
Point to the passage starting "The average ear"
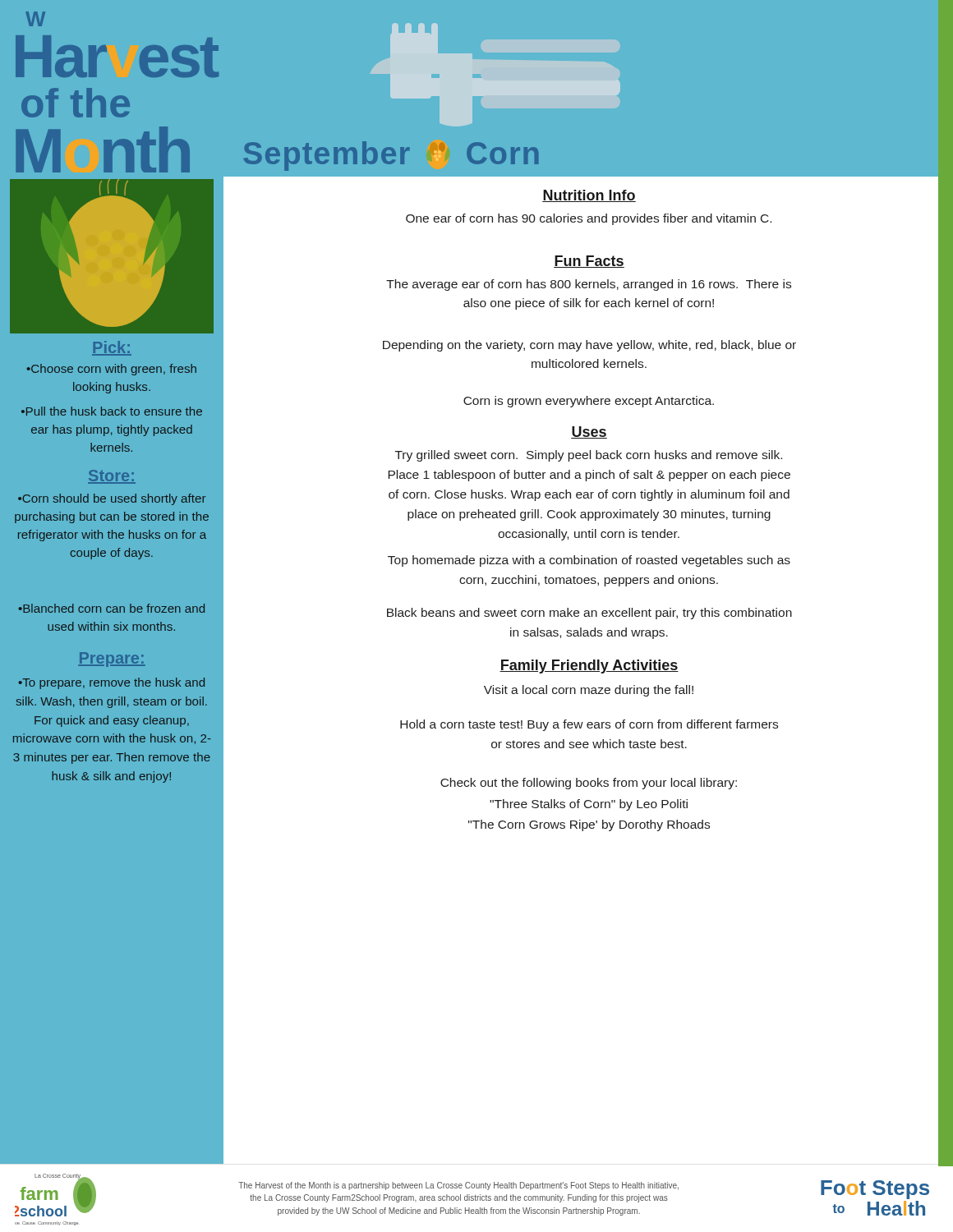(589, 293)
